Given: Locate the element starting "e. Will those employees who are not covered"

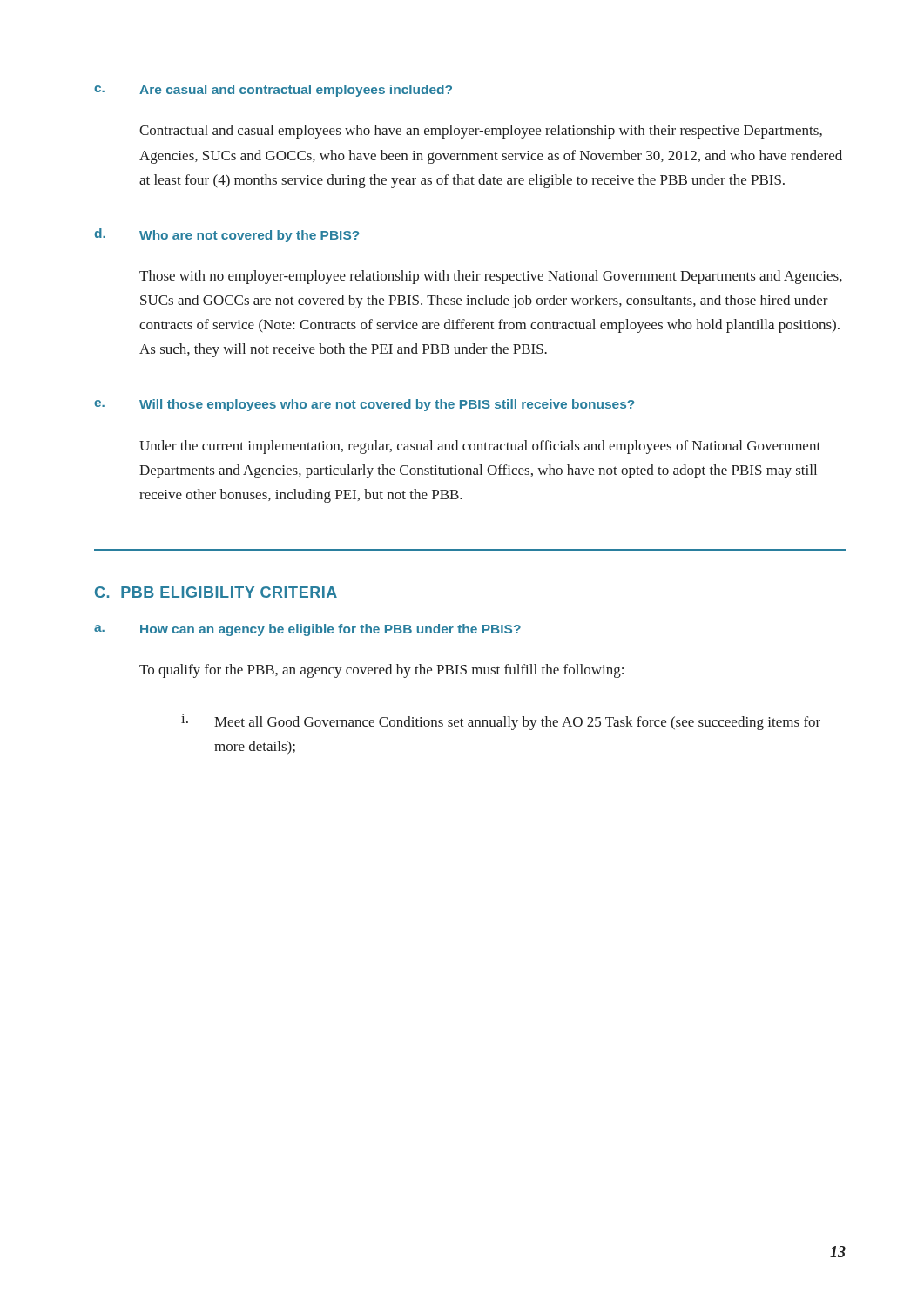Looking at the screenshot, I should coord(470,405).
